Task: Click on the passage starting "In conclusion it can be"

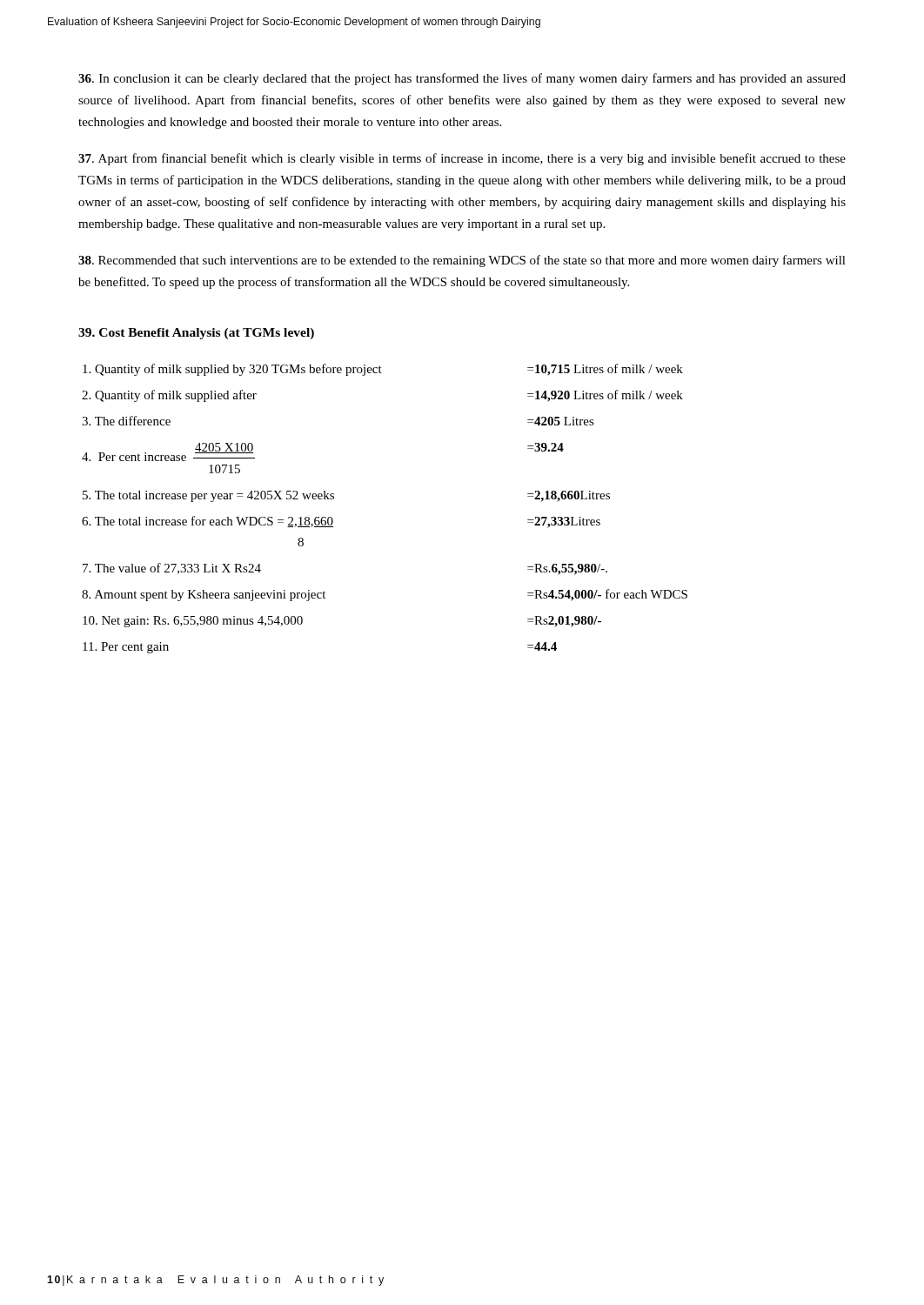Action: pyautogui.click(x=462, y=100)
